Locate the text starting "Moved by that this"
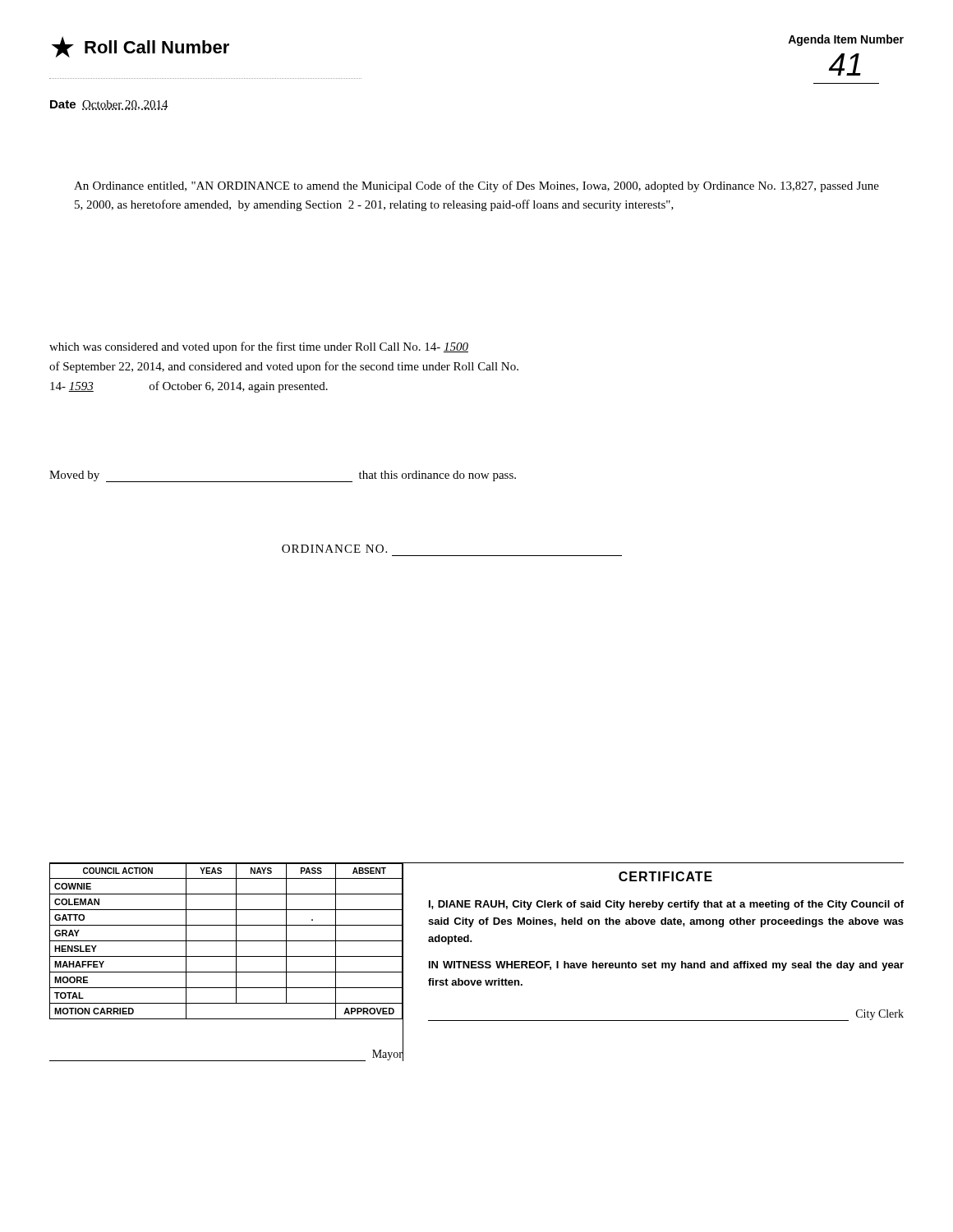 pyautogui.click(x=283, y=475)
